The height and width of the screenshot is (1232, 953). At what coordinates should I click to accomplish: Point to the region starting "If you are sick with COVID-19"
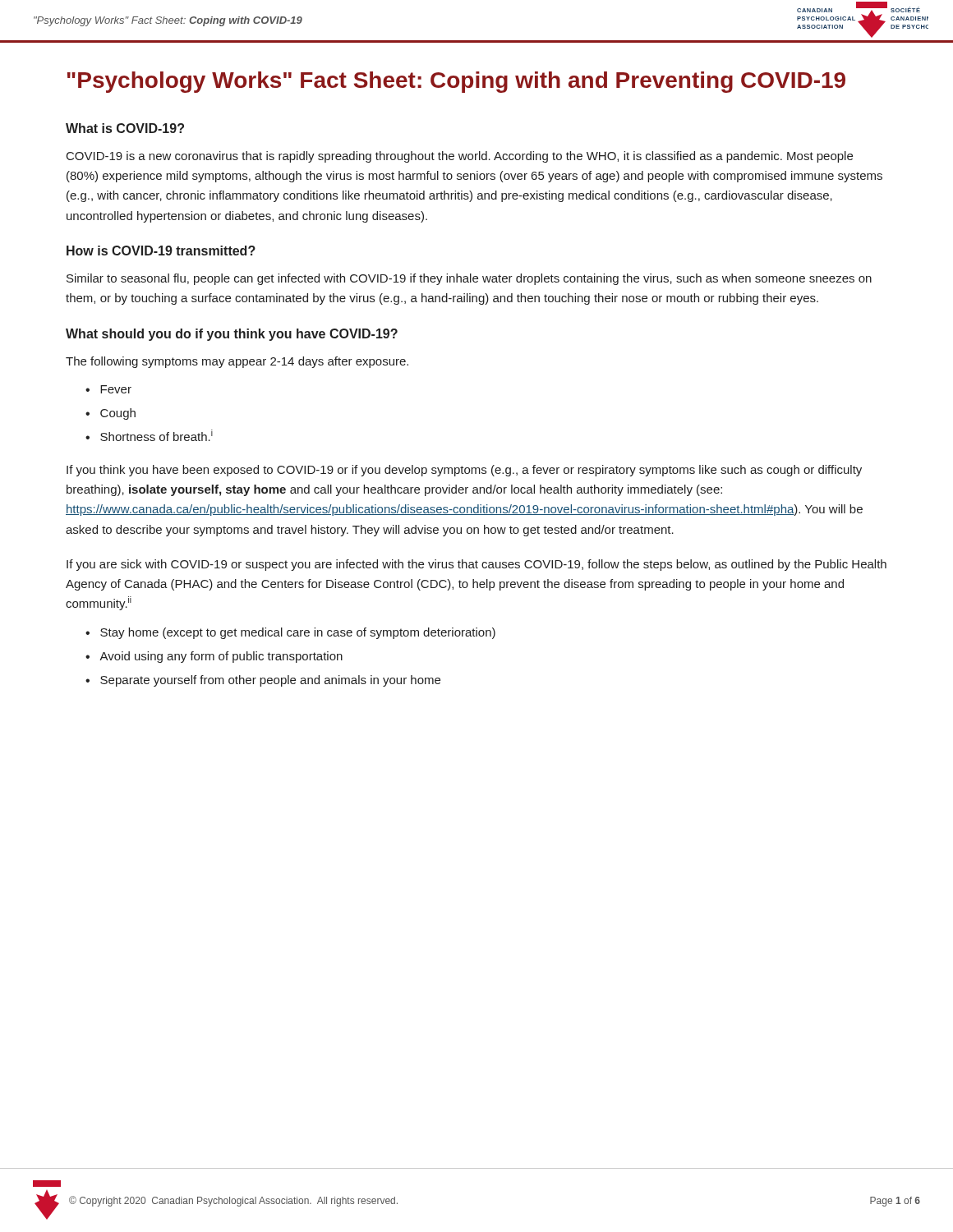[x=476, y=584]
